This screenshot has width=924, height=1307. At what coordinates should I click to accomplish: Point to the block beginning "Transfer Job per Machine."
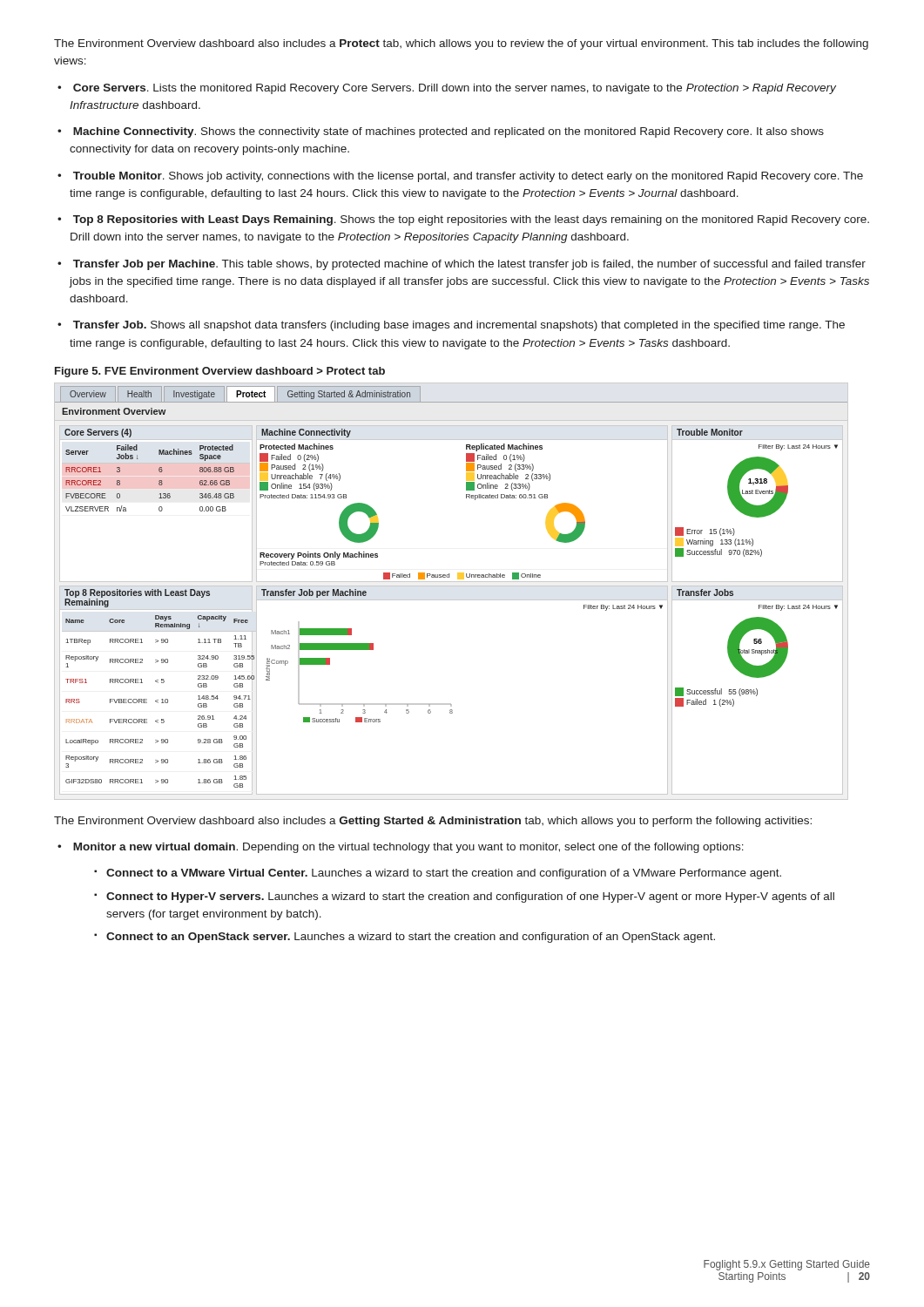[470, 281]
